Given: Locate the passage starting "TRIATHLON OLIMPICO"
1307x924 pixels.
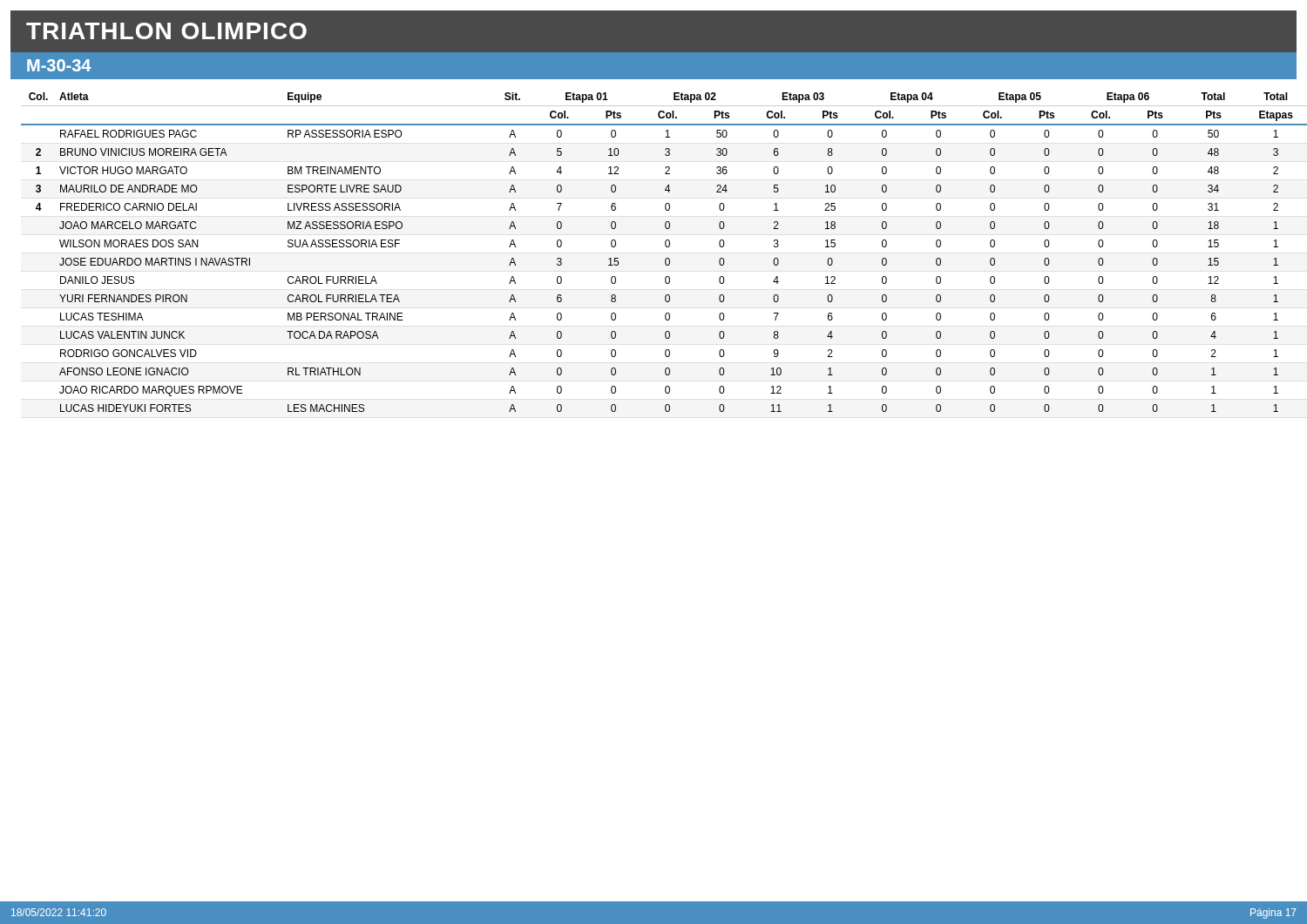Looking at the screenshot, I should [x=167, y=31].
